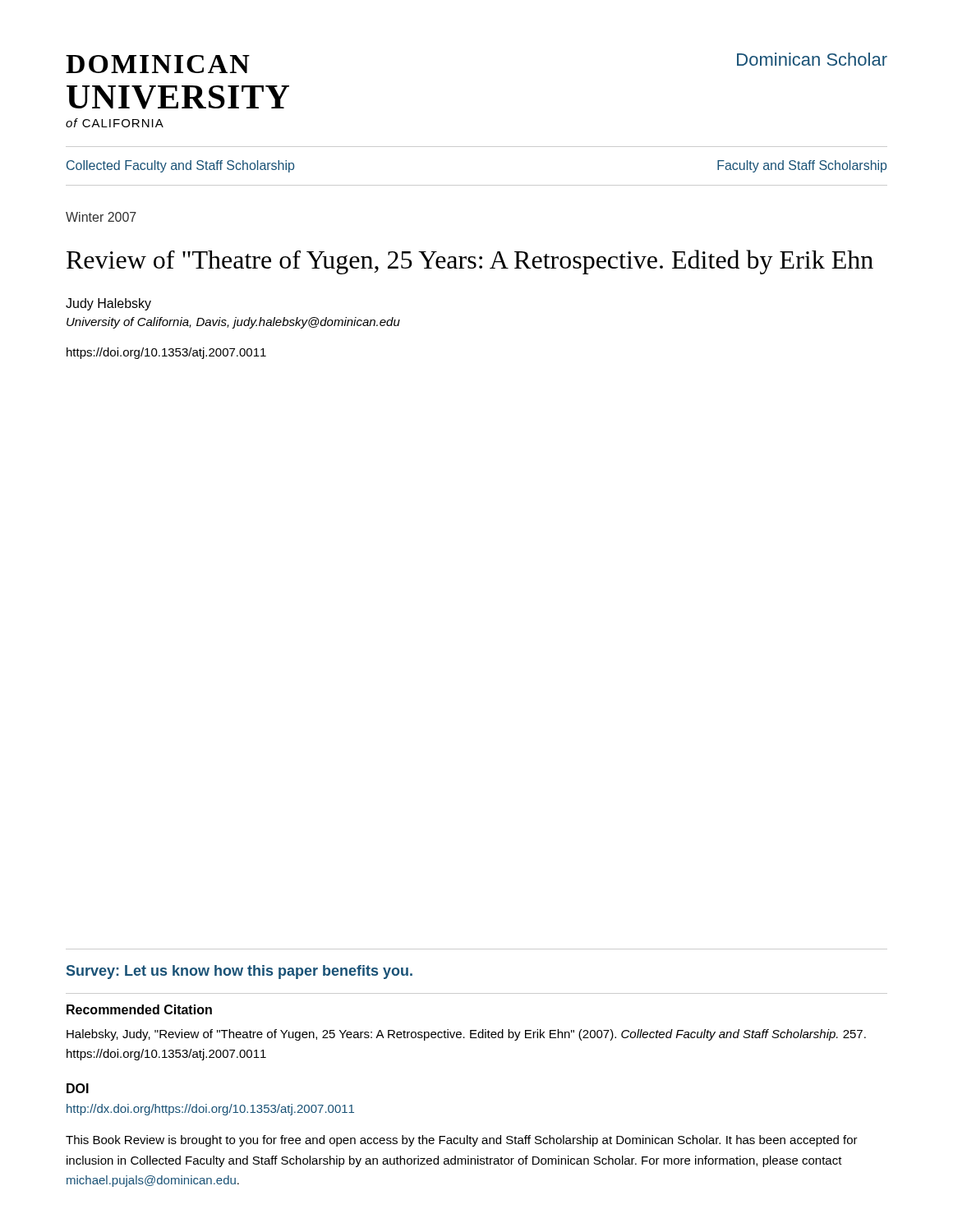Click on the text block starting "This Book Review is brought to you"
The width and height of the screenshot is (953, 1232).
462,1160
